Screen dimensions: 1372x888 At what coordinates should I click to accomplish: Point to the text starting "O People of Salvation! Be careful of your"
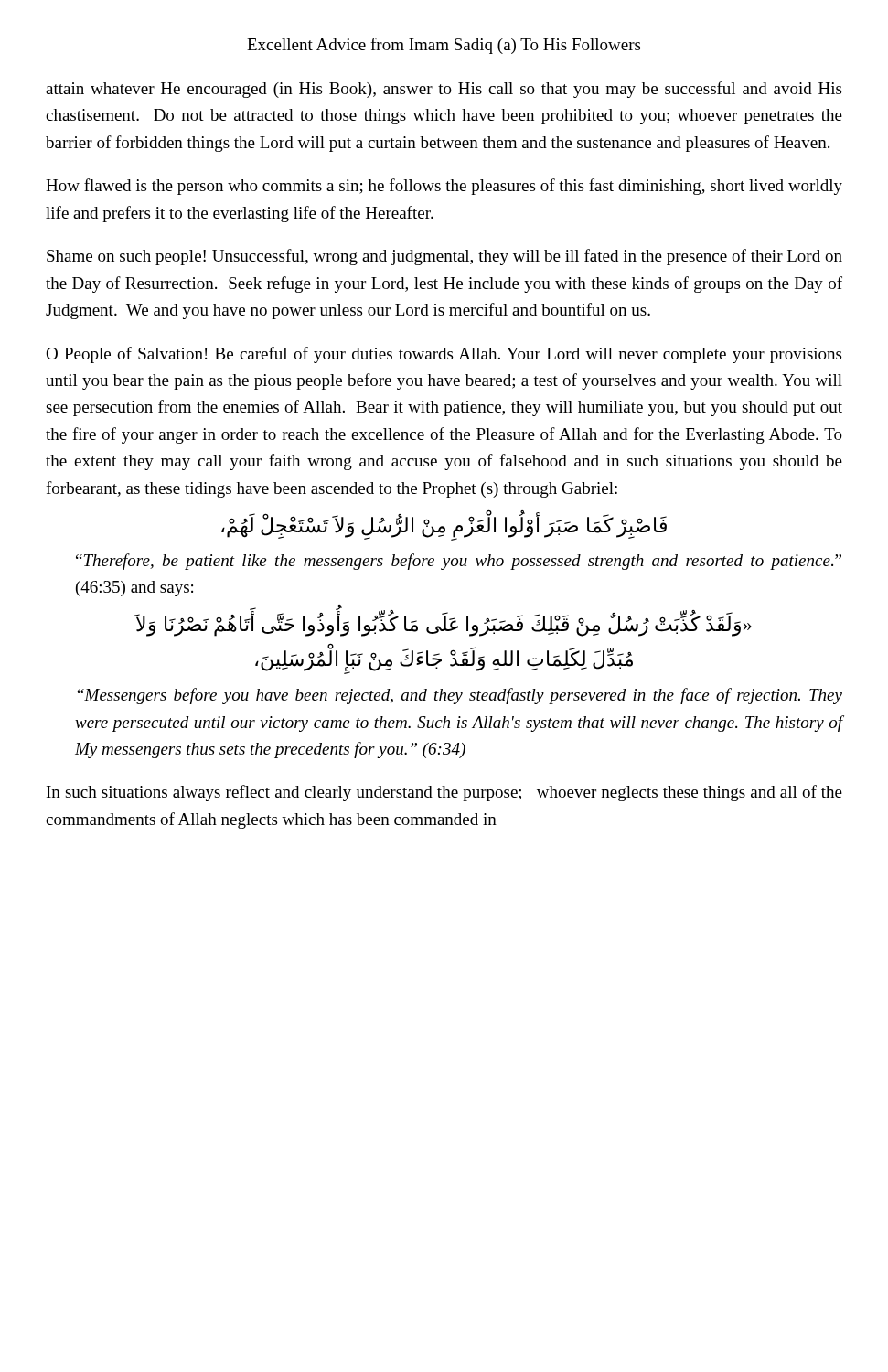444,420
